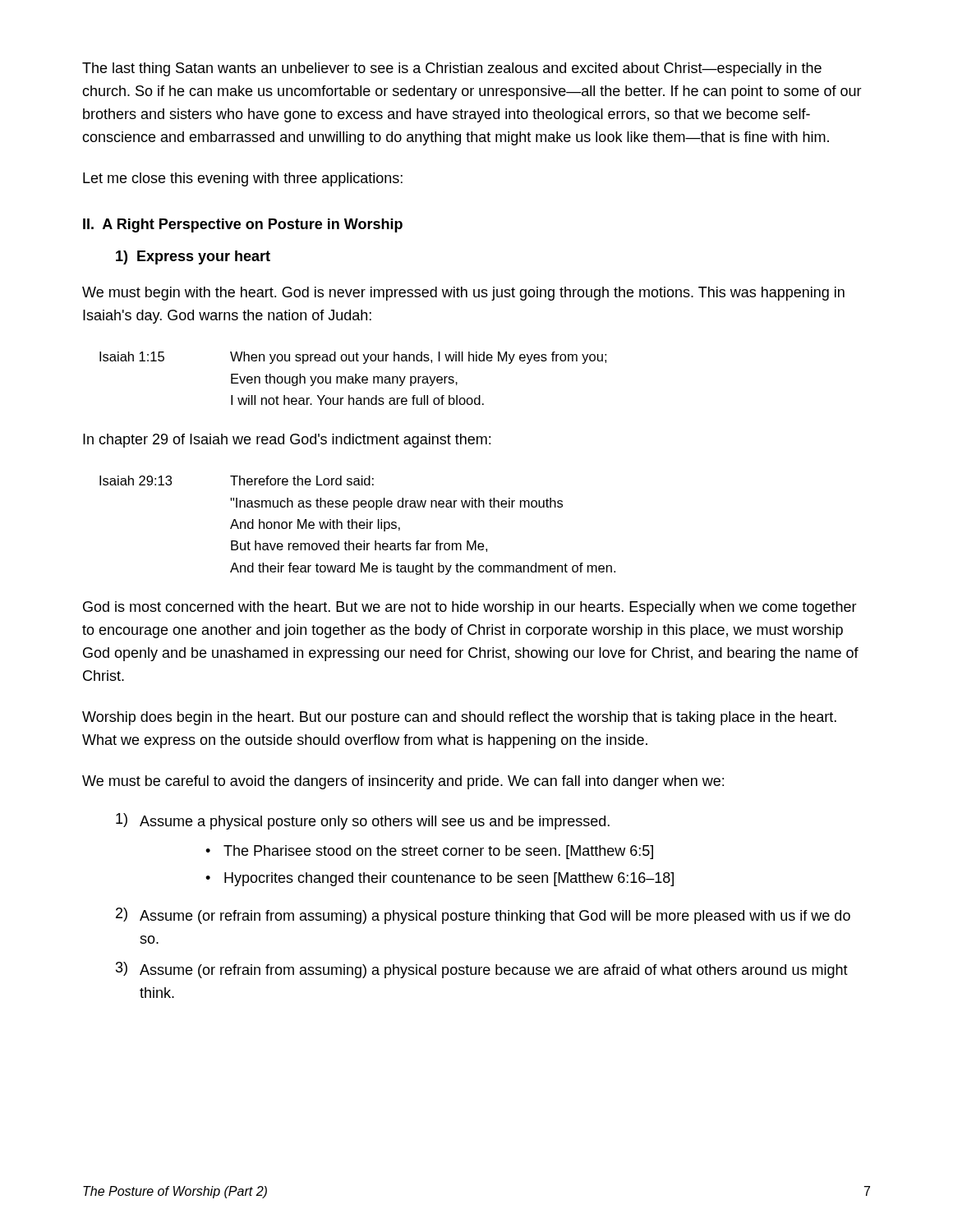Locate the text "Let me close this evening with three applications:"
This screenshot has height=1232, width=953.
click(x=243, y=178)
